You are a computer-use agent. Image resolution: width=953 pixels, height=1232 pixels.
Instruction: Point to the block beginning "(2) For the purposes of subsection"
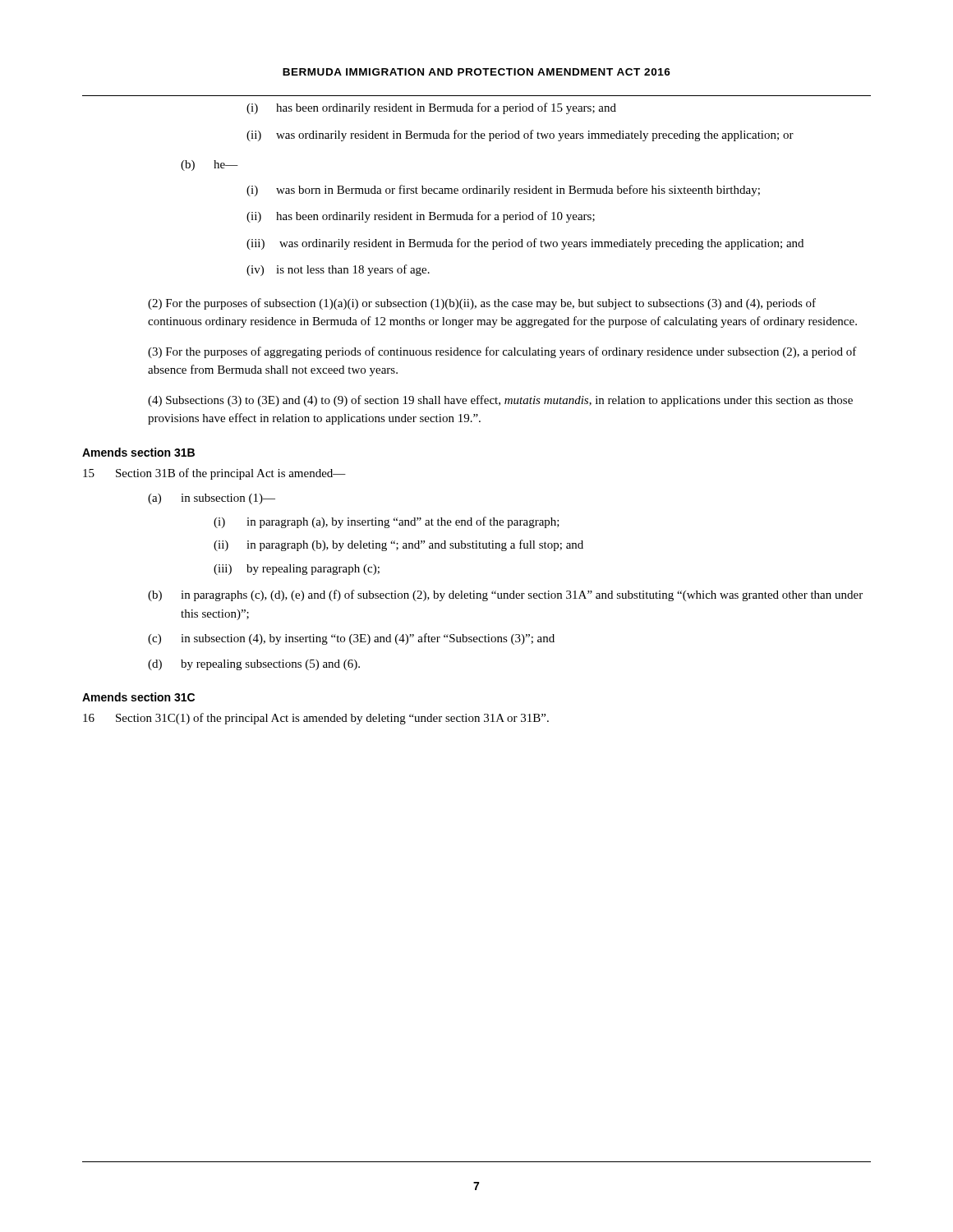[503, 312]
